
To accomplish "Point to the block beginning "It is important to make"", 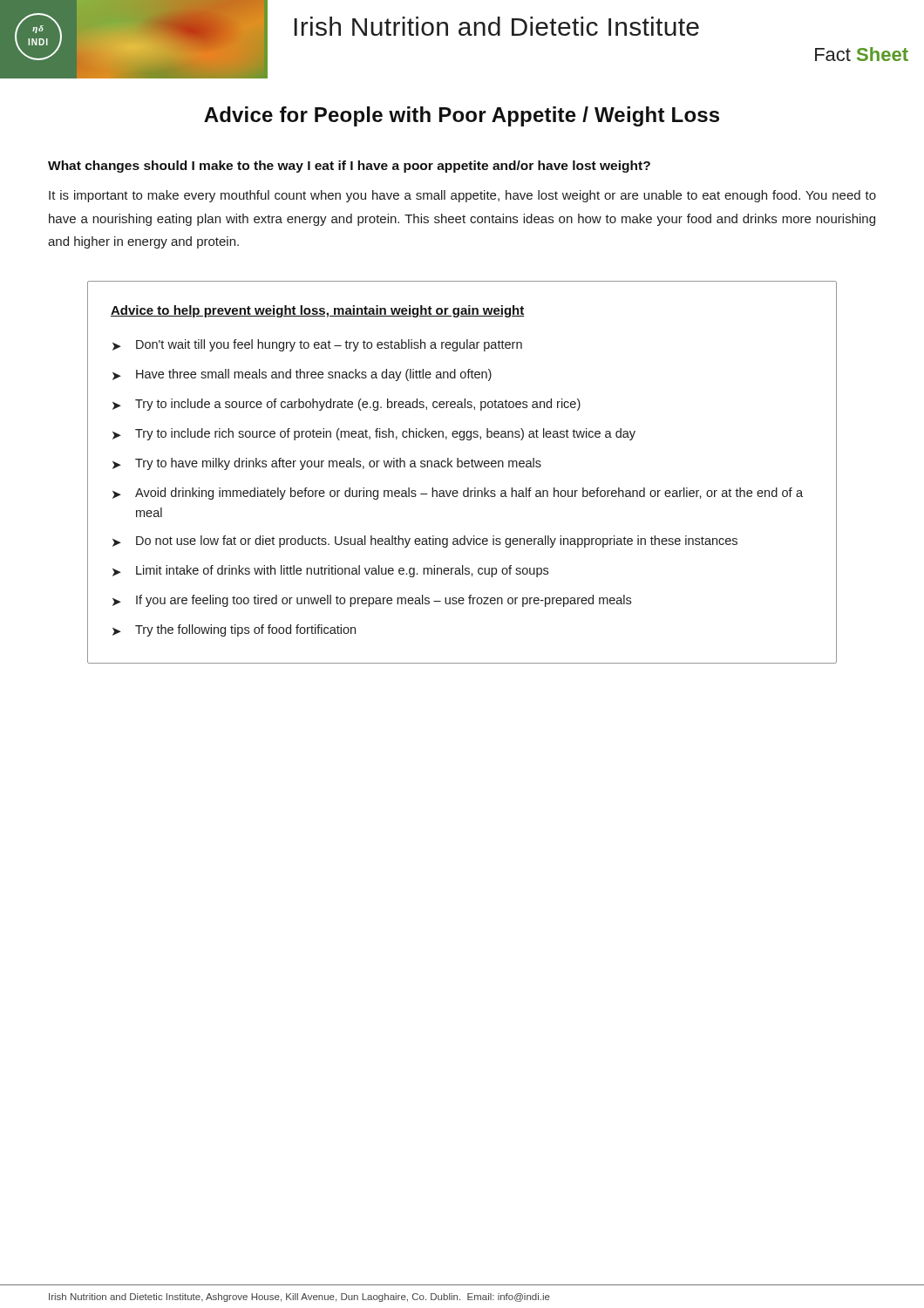I will [462, 218].
